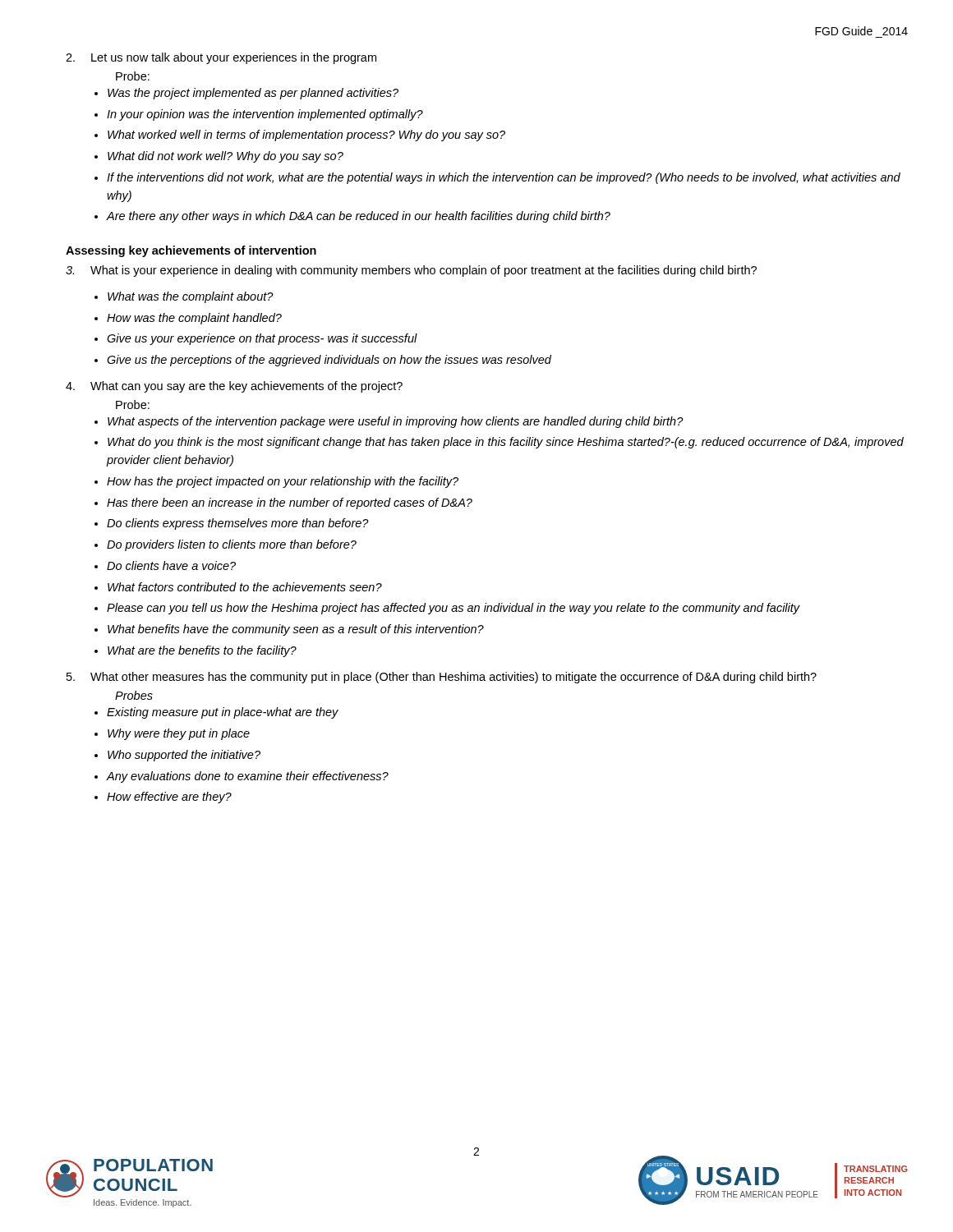Point to the block beginning "5. What other measures has the"
This screenshot has height=1232, width=953.
pos(442,678)
